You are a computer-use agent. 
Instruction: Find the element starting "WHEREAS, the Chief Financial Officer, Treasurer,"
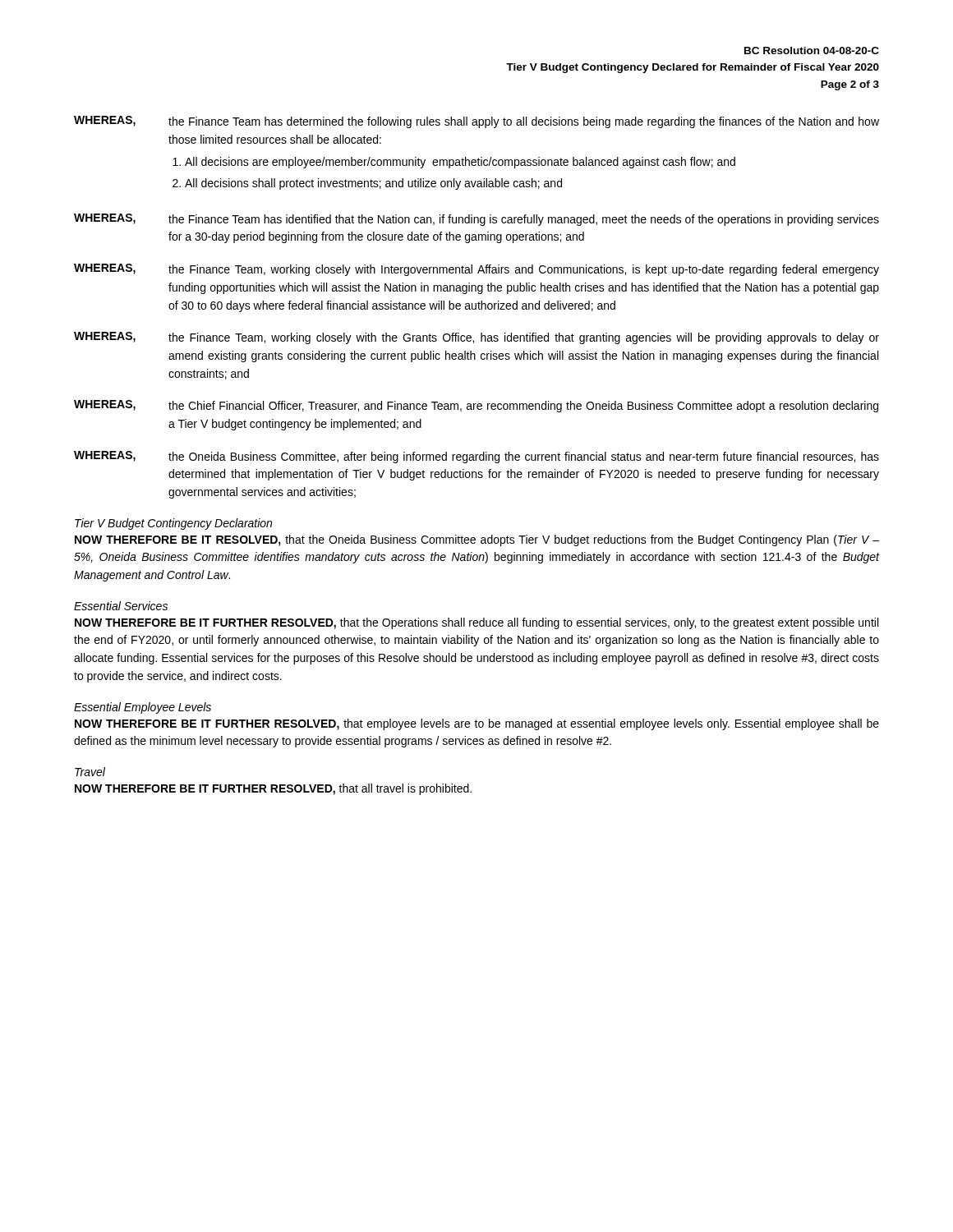pos(476,416)
